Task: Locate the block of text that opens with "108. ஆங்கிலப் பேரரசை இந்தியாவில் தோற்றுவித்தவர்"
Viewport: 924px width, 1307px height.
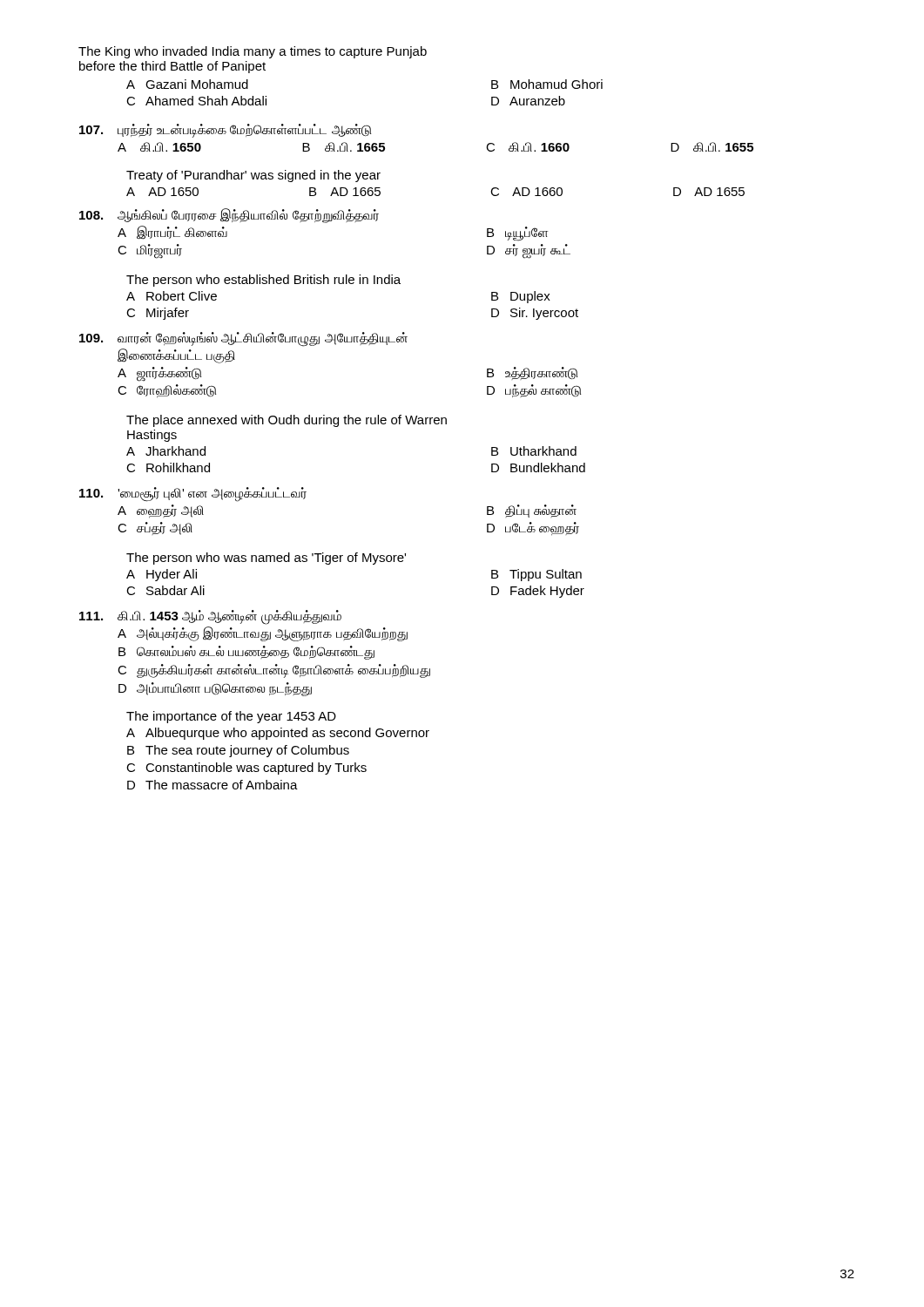Action: (229, 216)
